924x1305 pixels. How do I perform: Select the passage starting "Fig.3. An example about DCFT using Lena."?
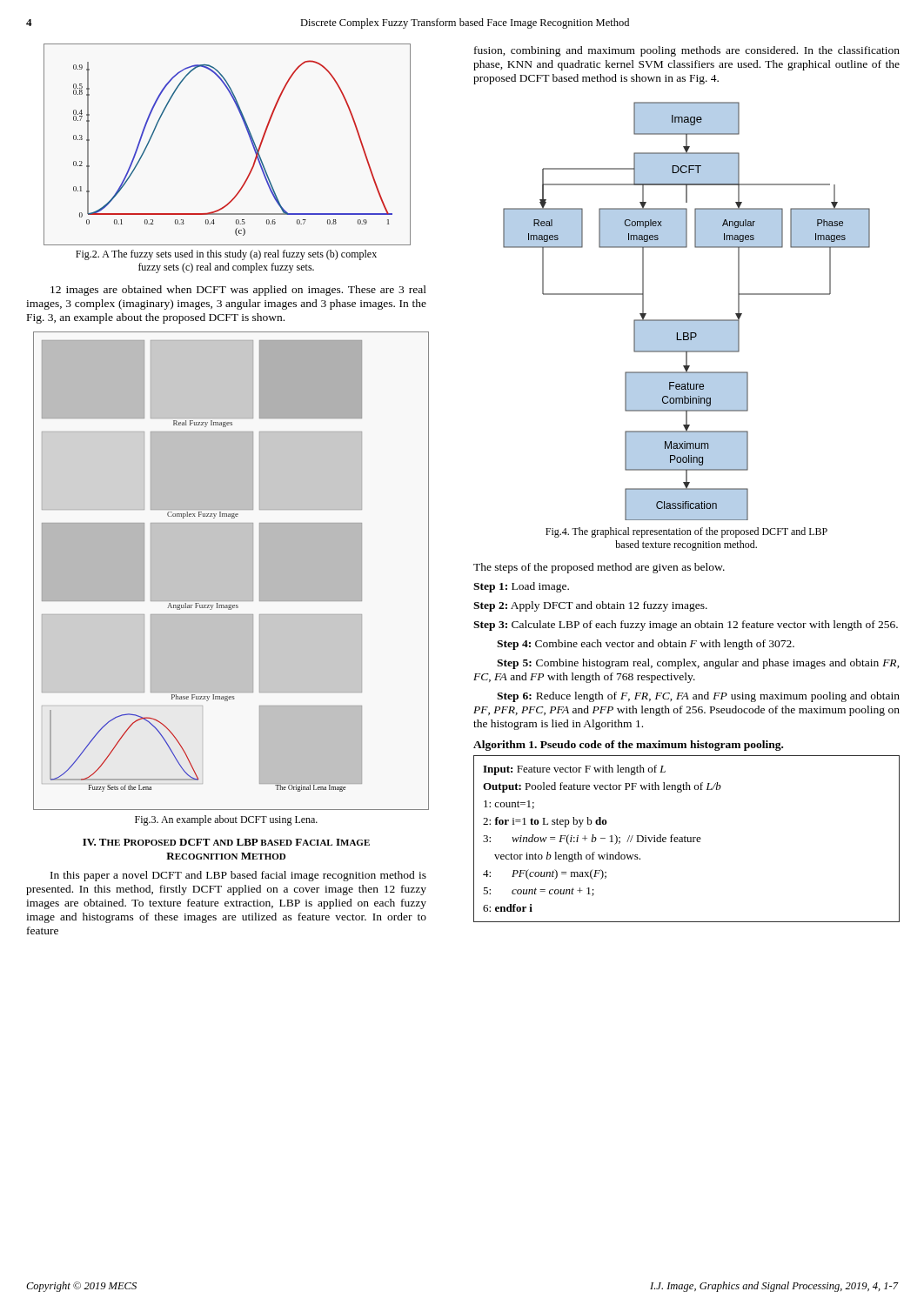226,820
